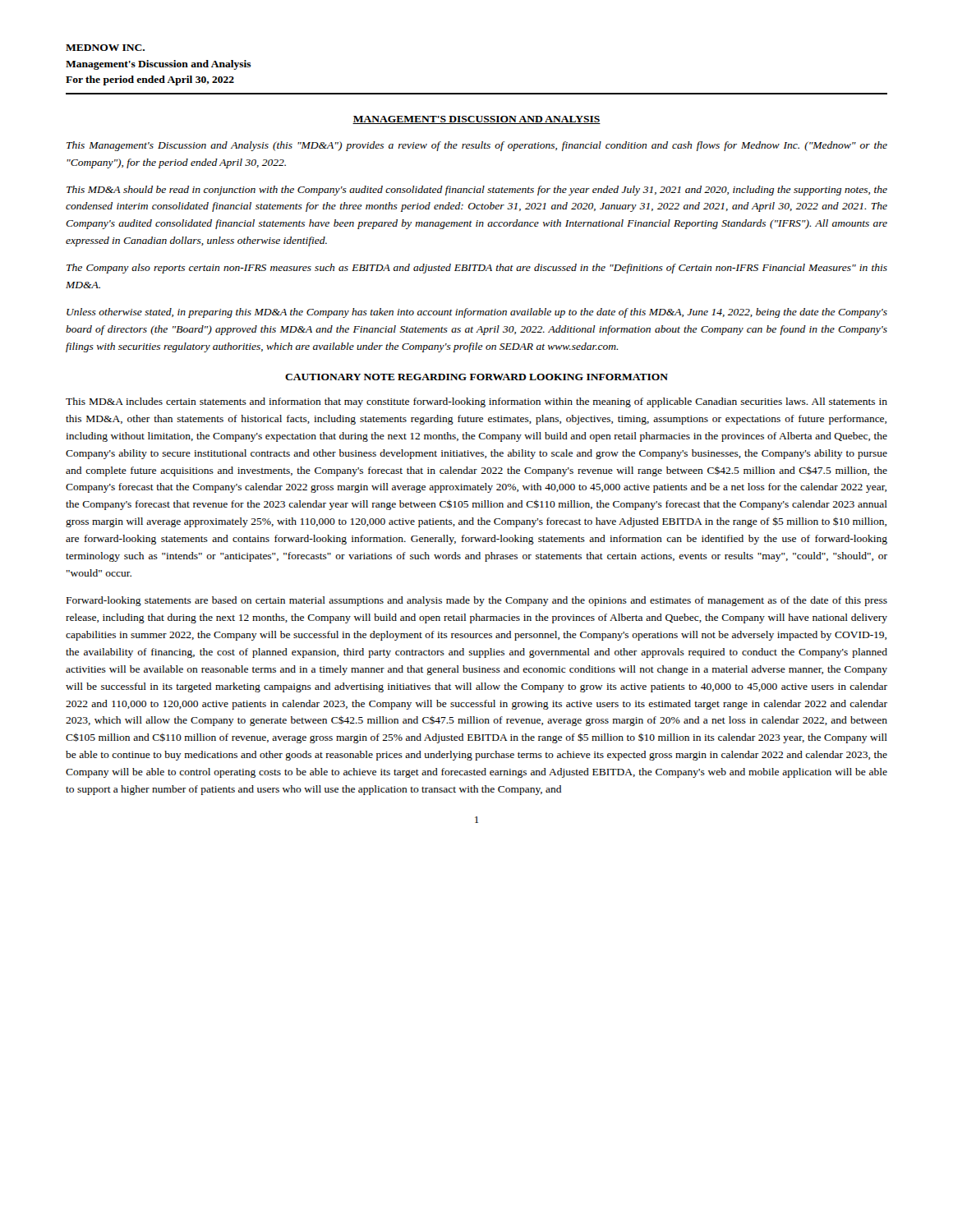Click the passage that begins "This Management's Discussion"
Viewport: 953px width, 1232px height.
pyautogui.click(x=476, y=153)
